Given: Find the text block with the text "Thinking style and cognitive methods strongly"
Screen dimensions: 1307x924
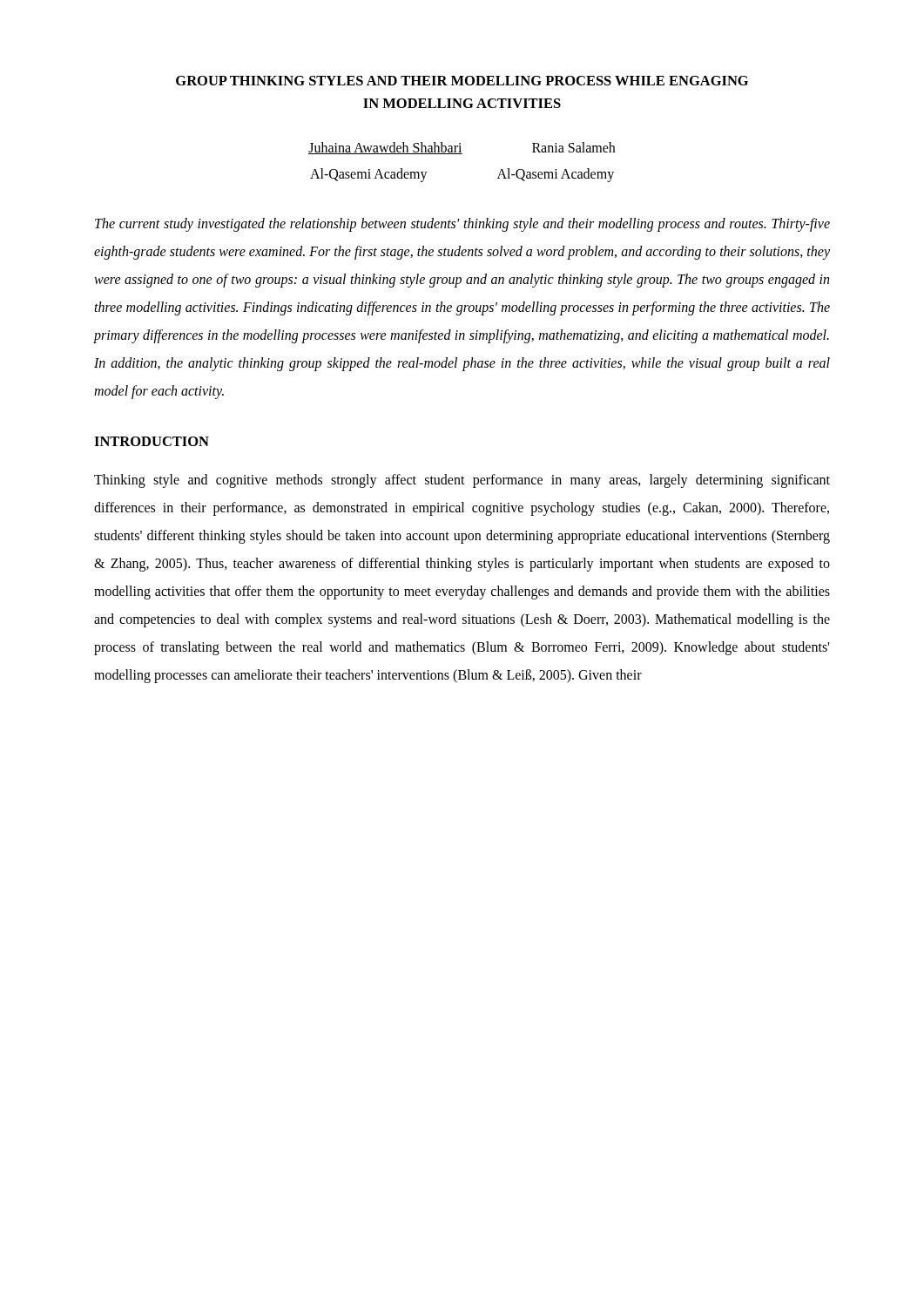Looking at the screenshot, I should point(462,577).
